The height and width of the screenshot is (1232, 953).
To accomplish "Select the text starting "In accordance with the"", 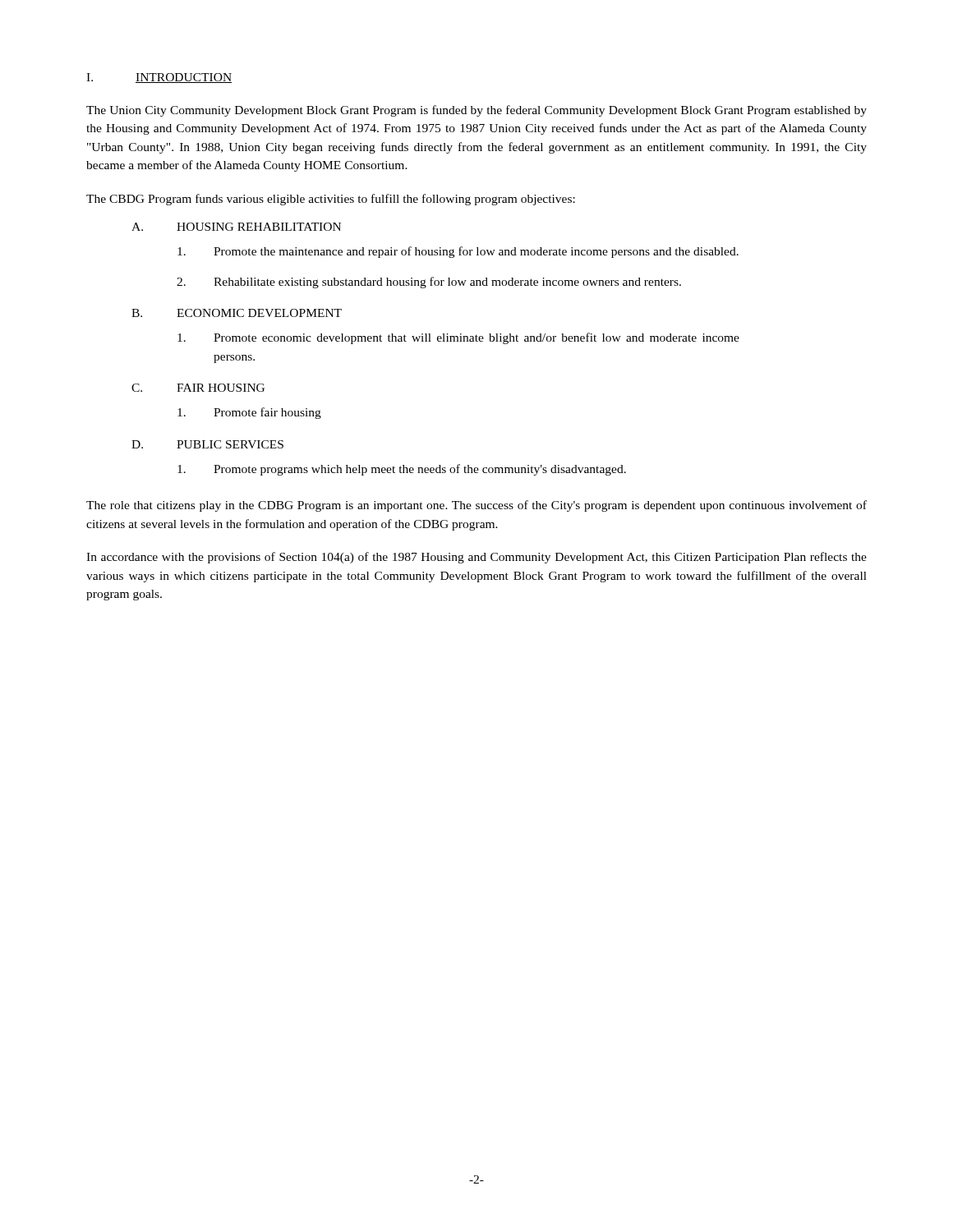I will [x=476, y=575].
